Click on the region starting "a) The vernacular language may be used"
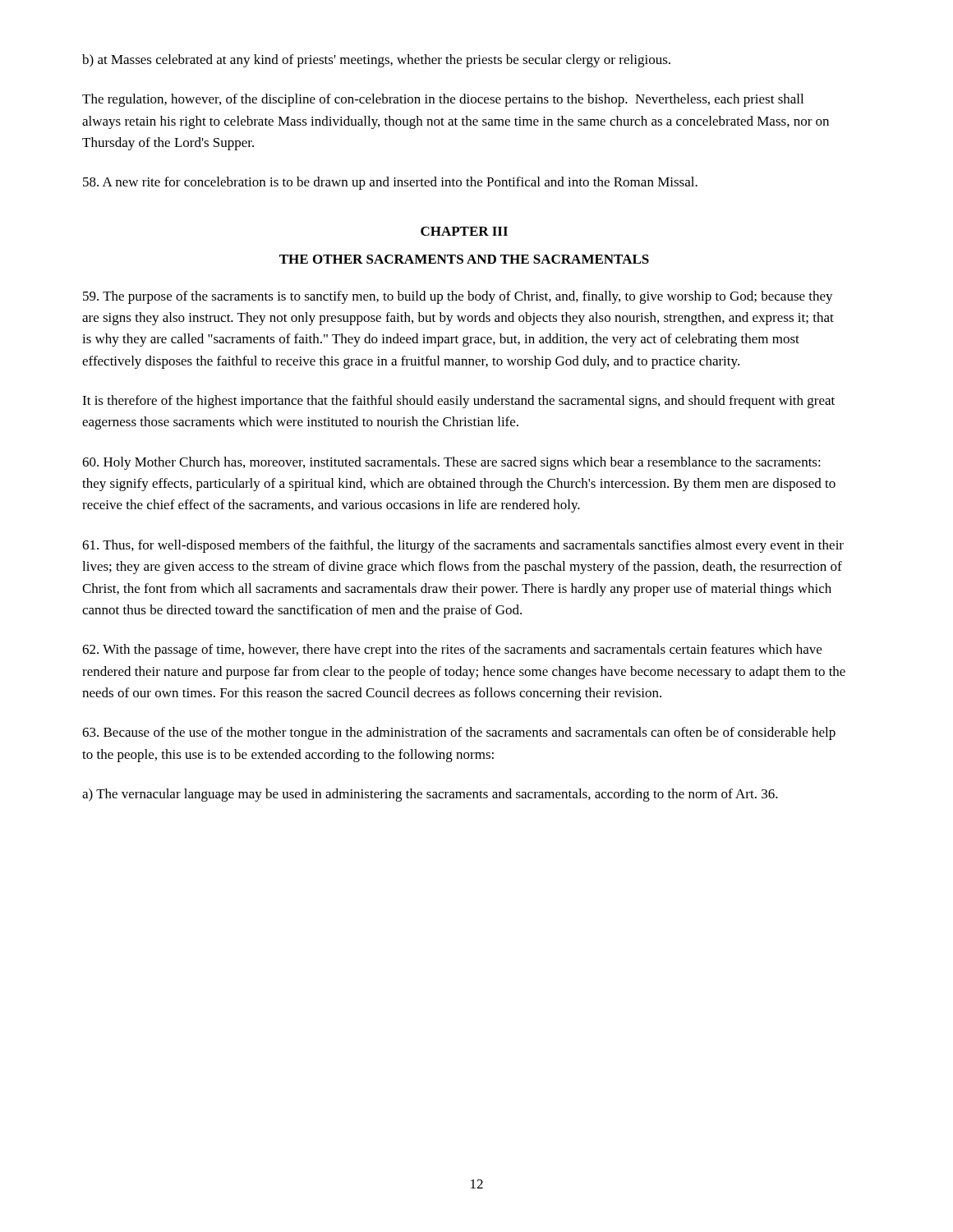The height and width of the screenshot is (1232, 953). 430,794
